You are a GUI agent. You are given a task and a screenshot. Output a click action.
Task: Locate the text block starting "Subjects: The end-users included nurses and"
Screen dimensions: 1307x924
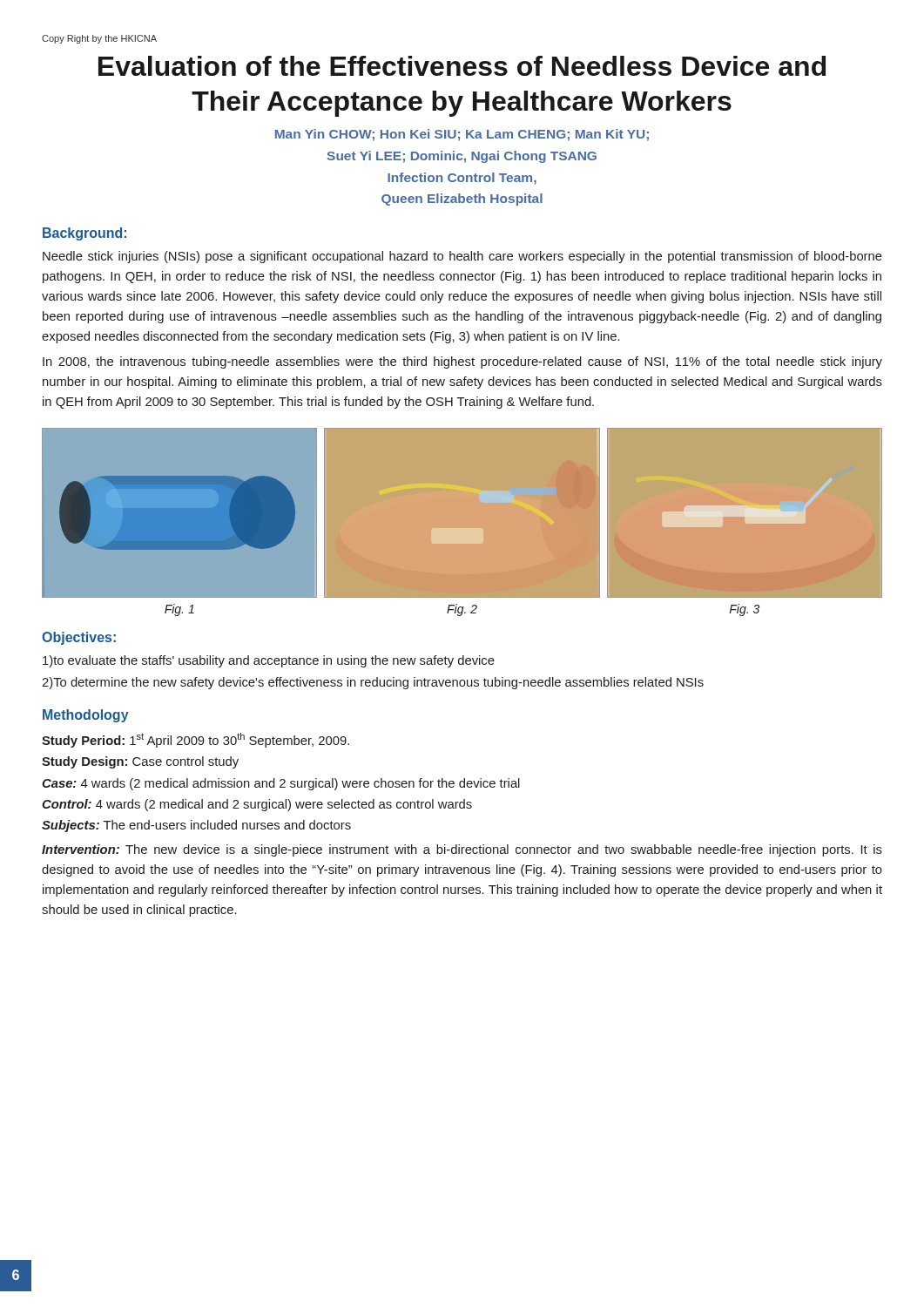point(196,826)
